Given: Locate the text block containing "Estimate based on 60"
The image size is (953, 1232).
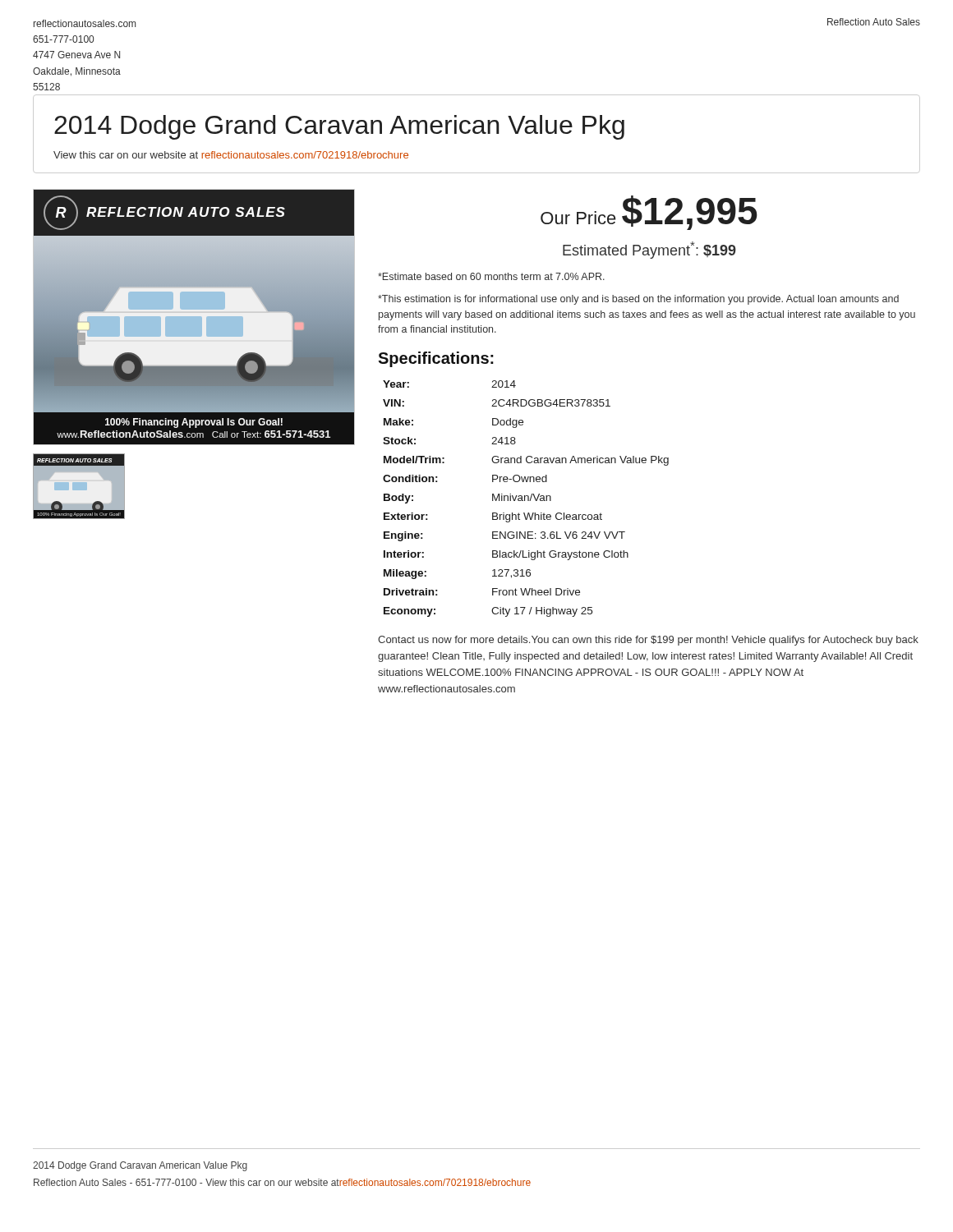Looking at the screenshot, I should [x=492, y=277].
